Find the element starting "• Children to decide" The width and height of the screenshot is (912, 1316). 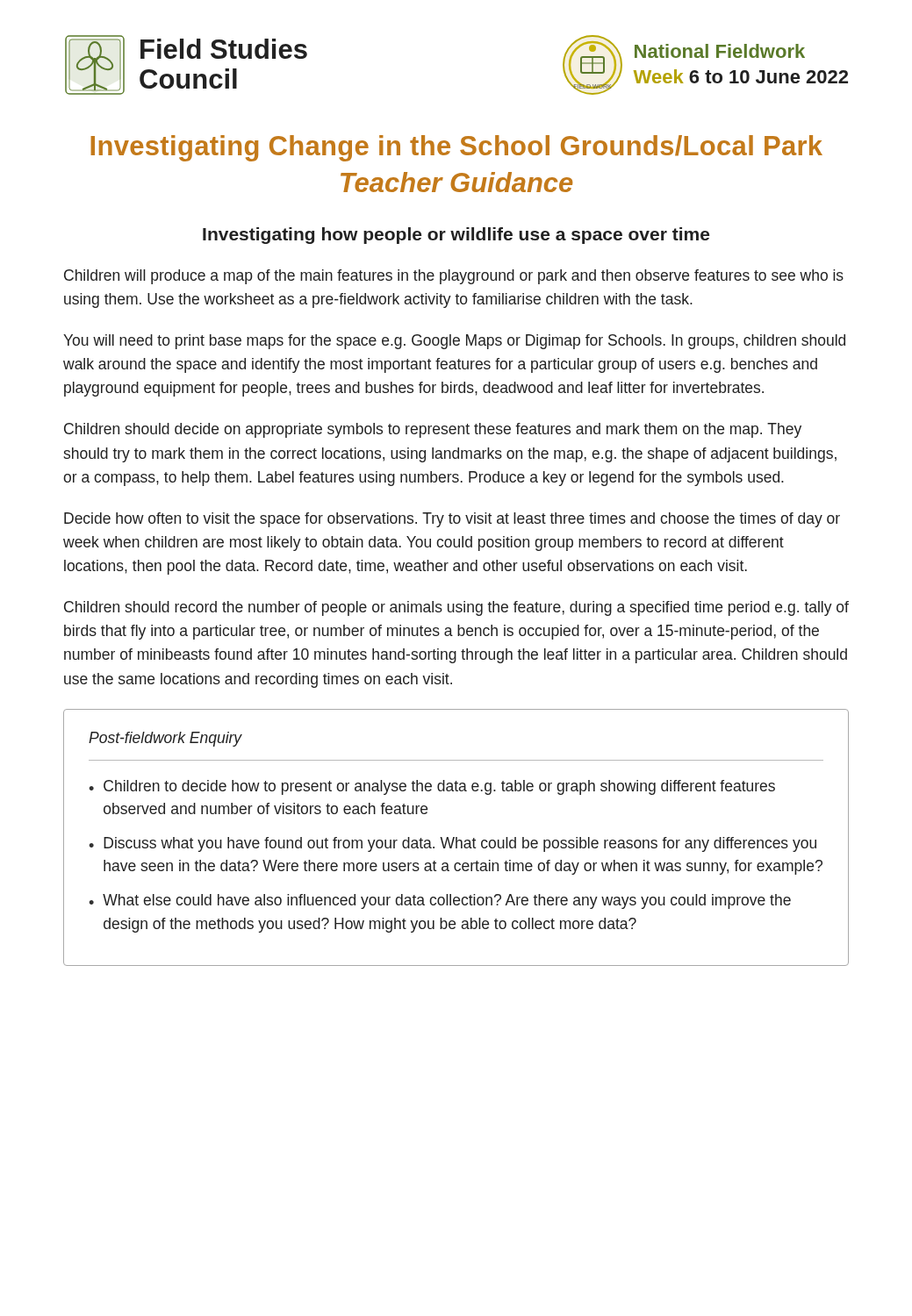tap(456, 798)
